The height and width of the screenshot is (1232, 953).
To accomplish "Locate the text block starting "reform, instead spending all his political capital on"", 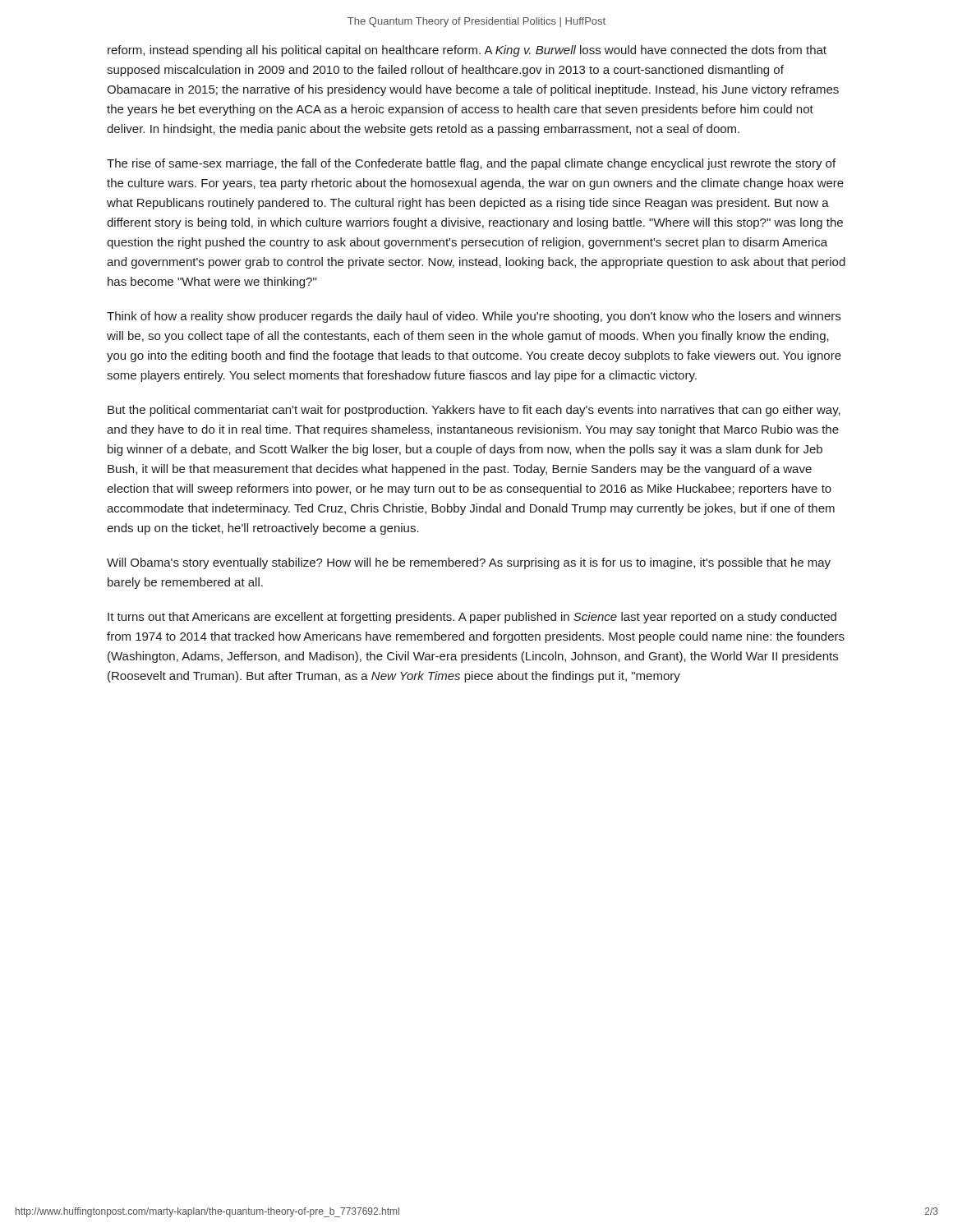I will 476,90.
